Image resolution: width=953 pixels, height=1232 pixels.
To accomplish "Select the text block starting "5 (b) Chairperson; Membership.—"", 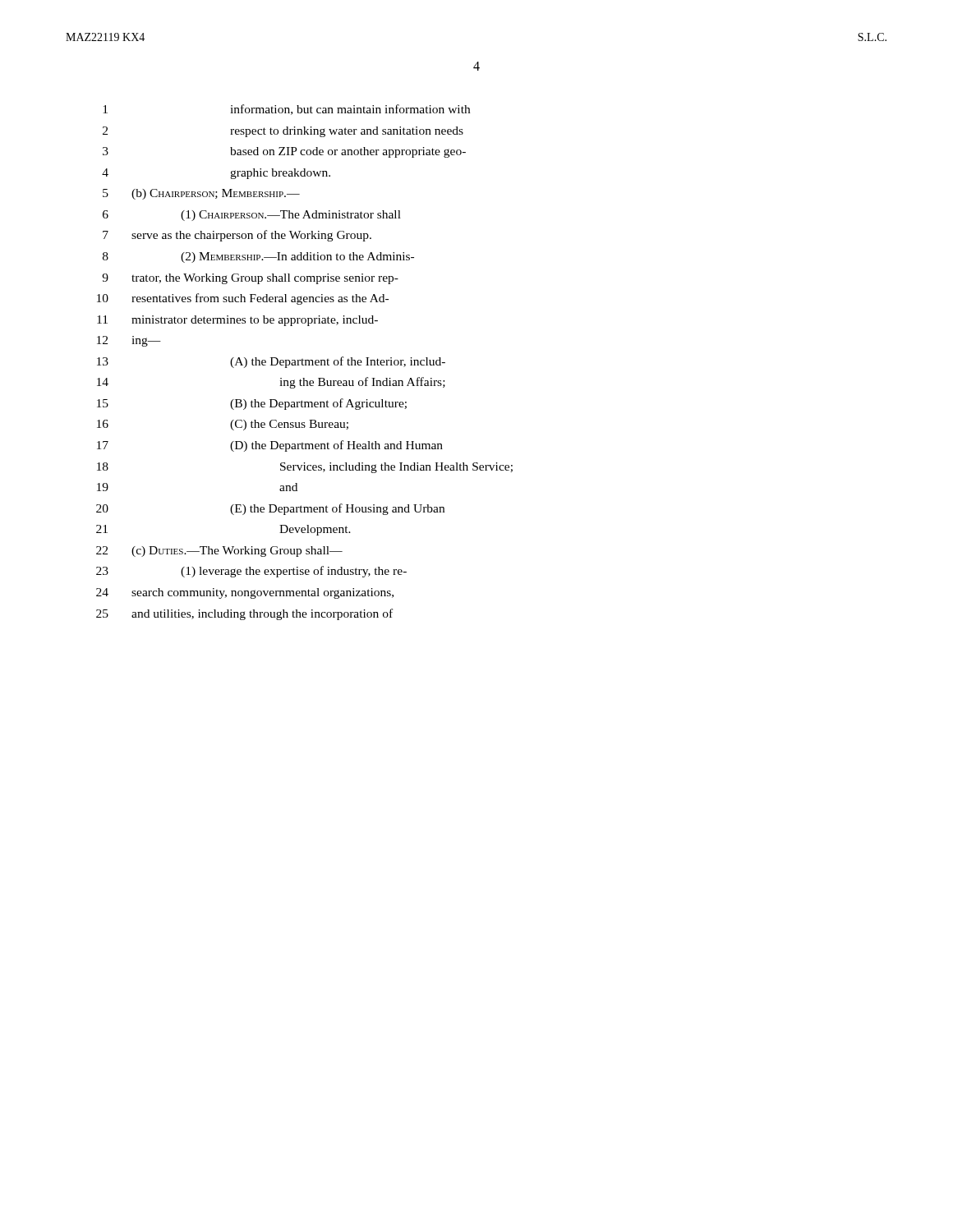I will [x=201, y=194].
